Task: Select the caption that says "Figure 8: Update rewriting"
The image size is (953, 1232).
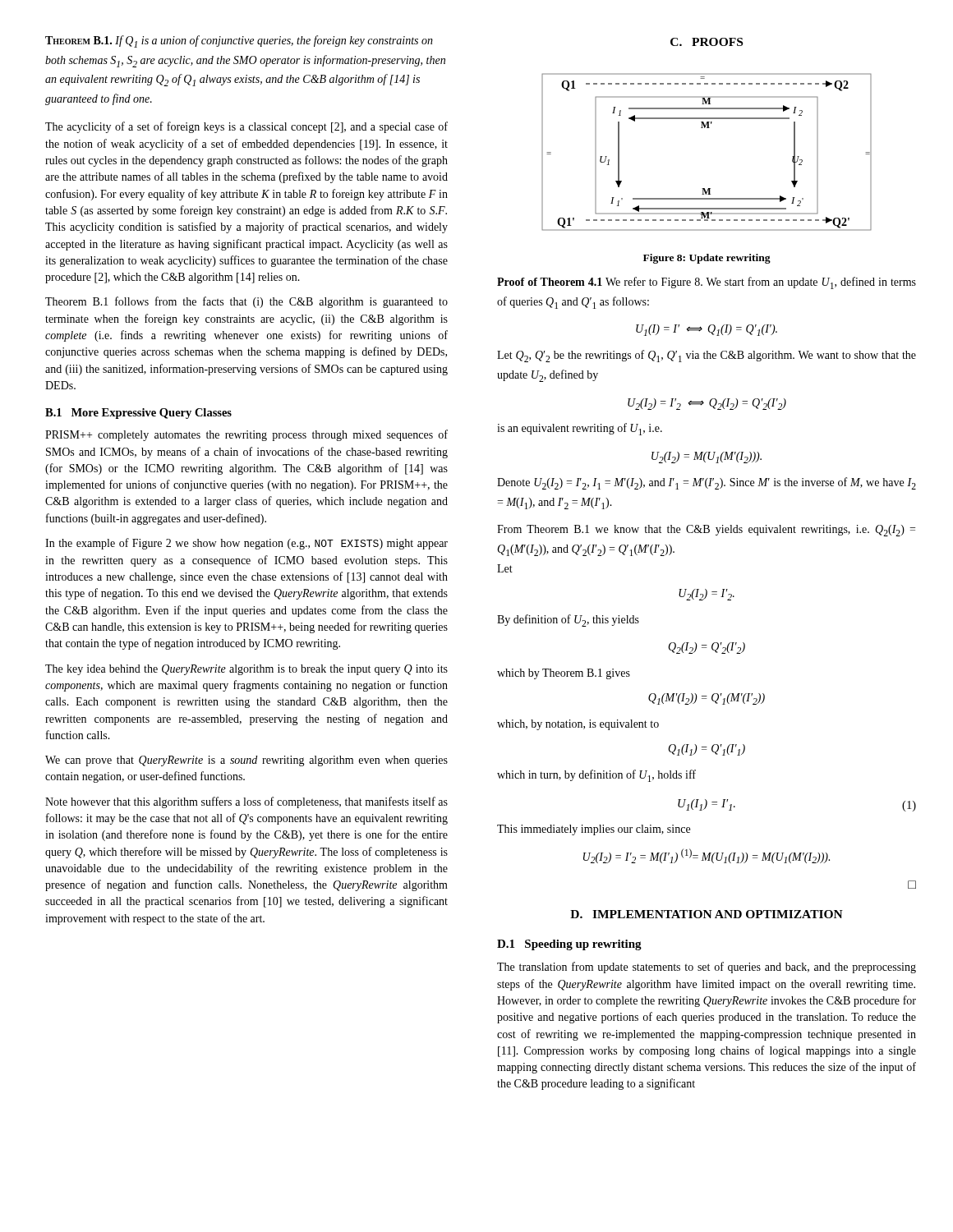Action: [707, 258]
